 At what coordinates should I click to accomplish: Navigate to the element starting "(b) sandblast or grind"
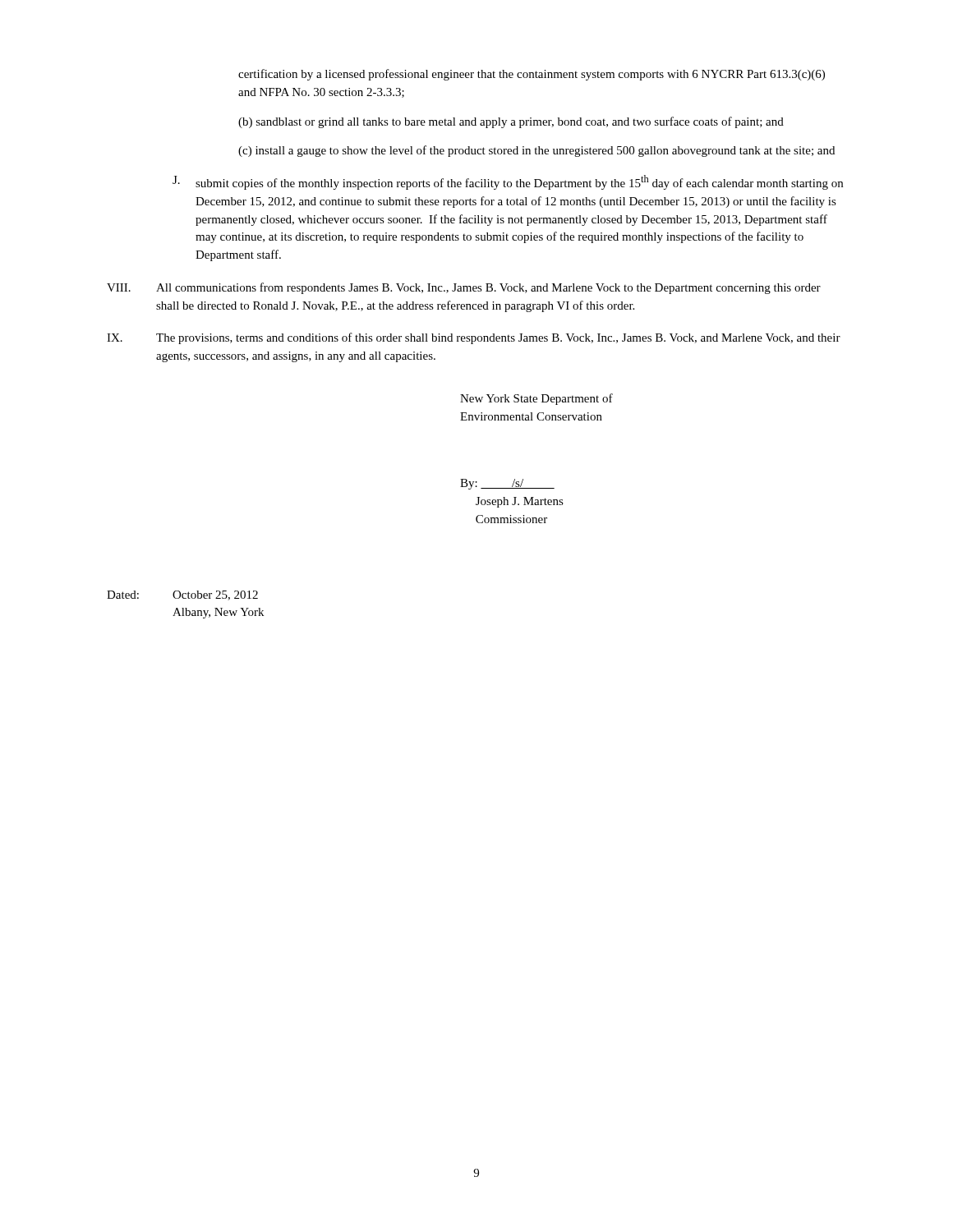511,121
